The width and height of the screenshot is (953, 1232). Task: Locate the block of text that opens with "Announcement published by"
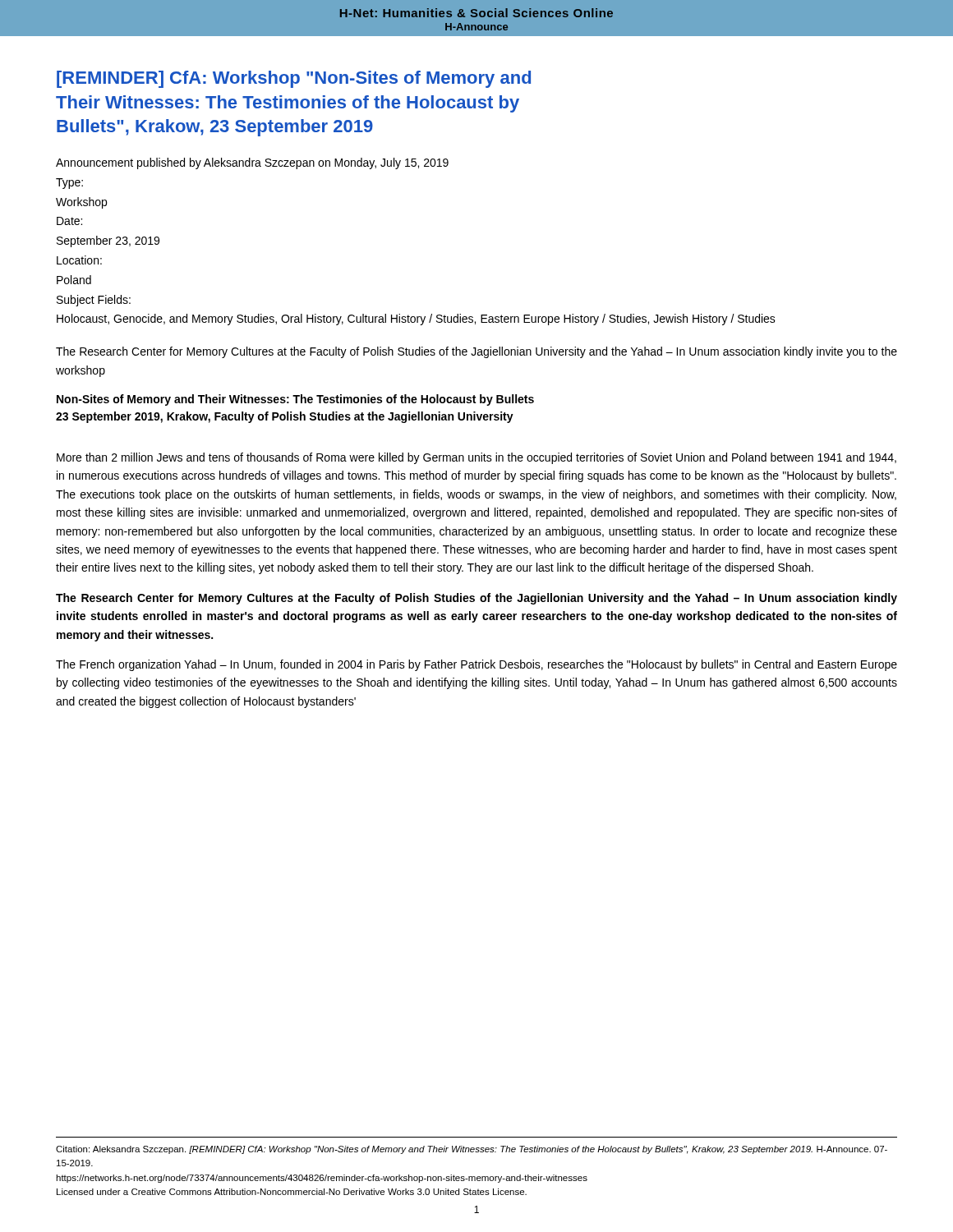[252, 163]
